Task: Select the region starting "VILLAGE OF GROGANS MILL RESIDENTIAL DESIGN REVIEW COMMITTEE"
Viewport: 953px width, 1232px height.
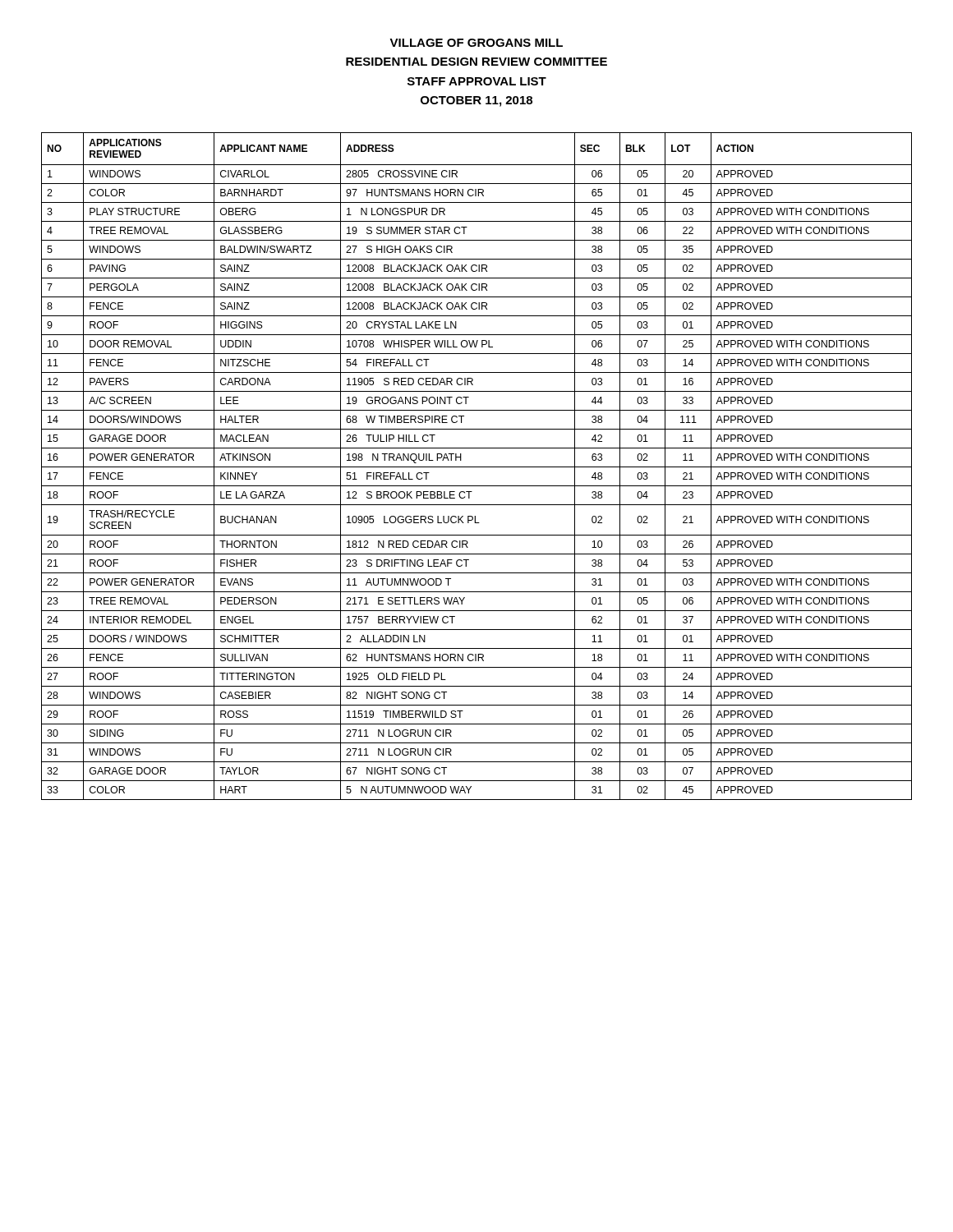Action: (476, 71)
